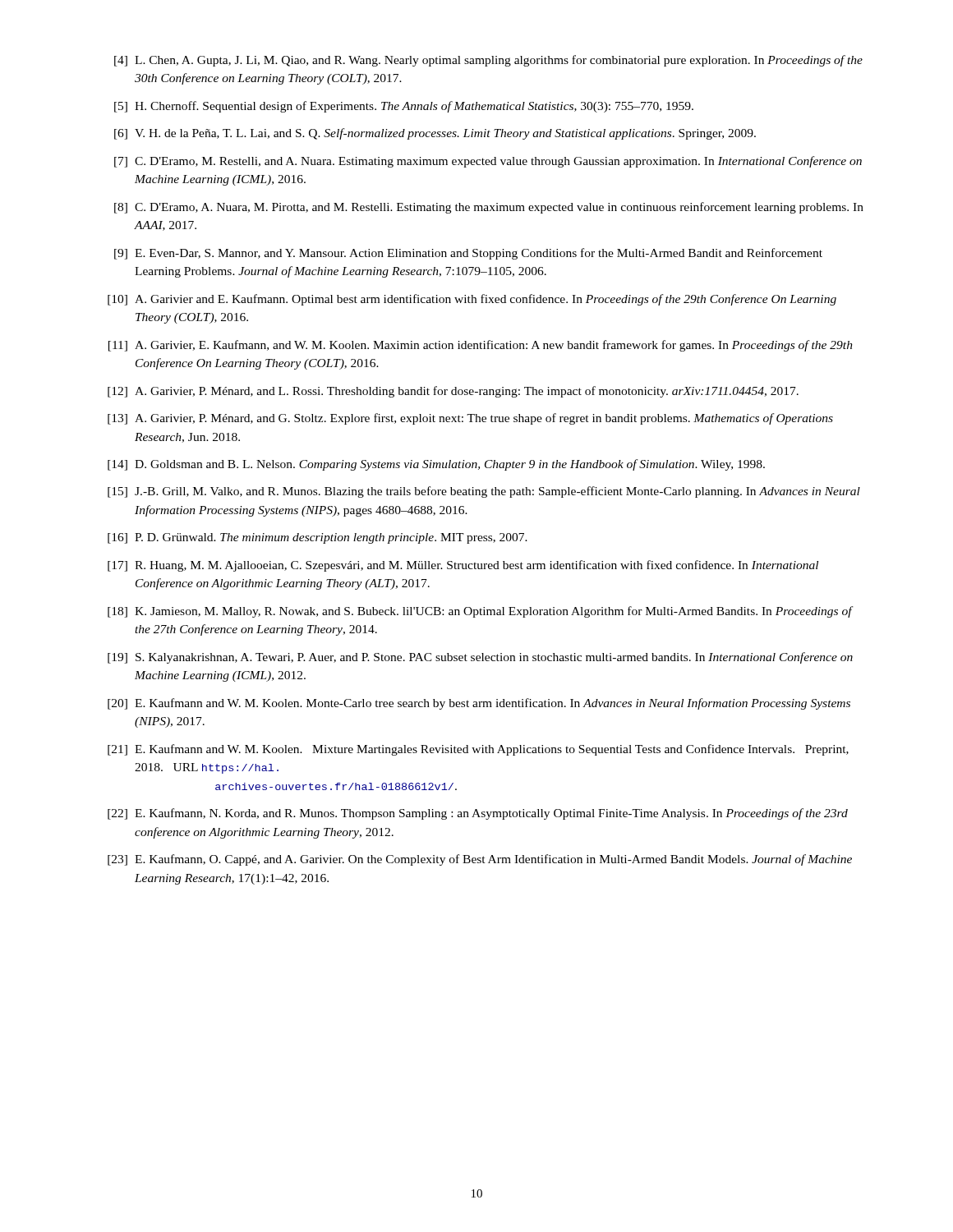Click on the list item containing "[4] L. Chen, A."
Viewport: 953px width, 1232px height.
coord(476,69)
